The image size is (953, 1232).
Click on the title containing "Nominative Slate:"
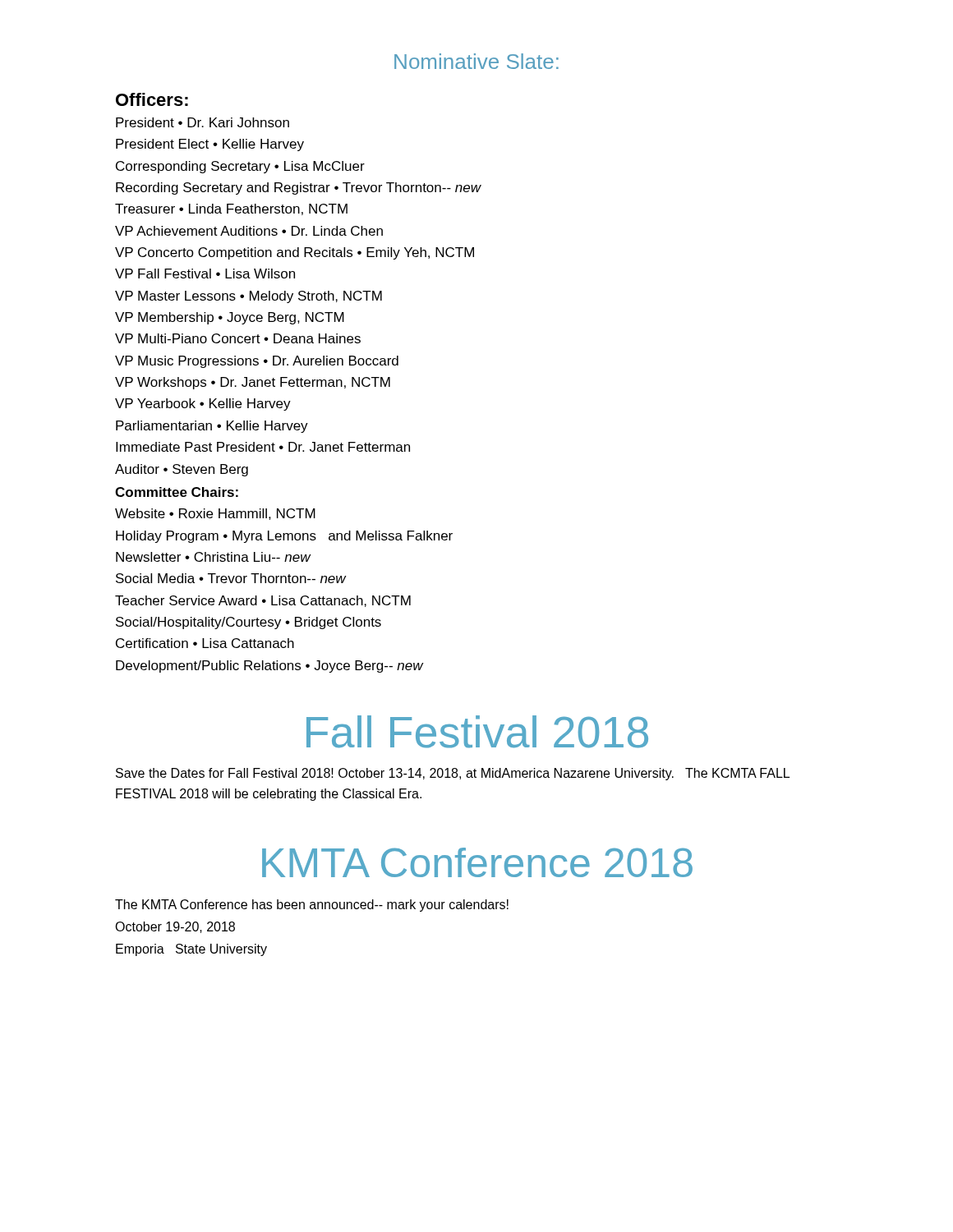[x=476, y=62]
